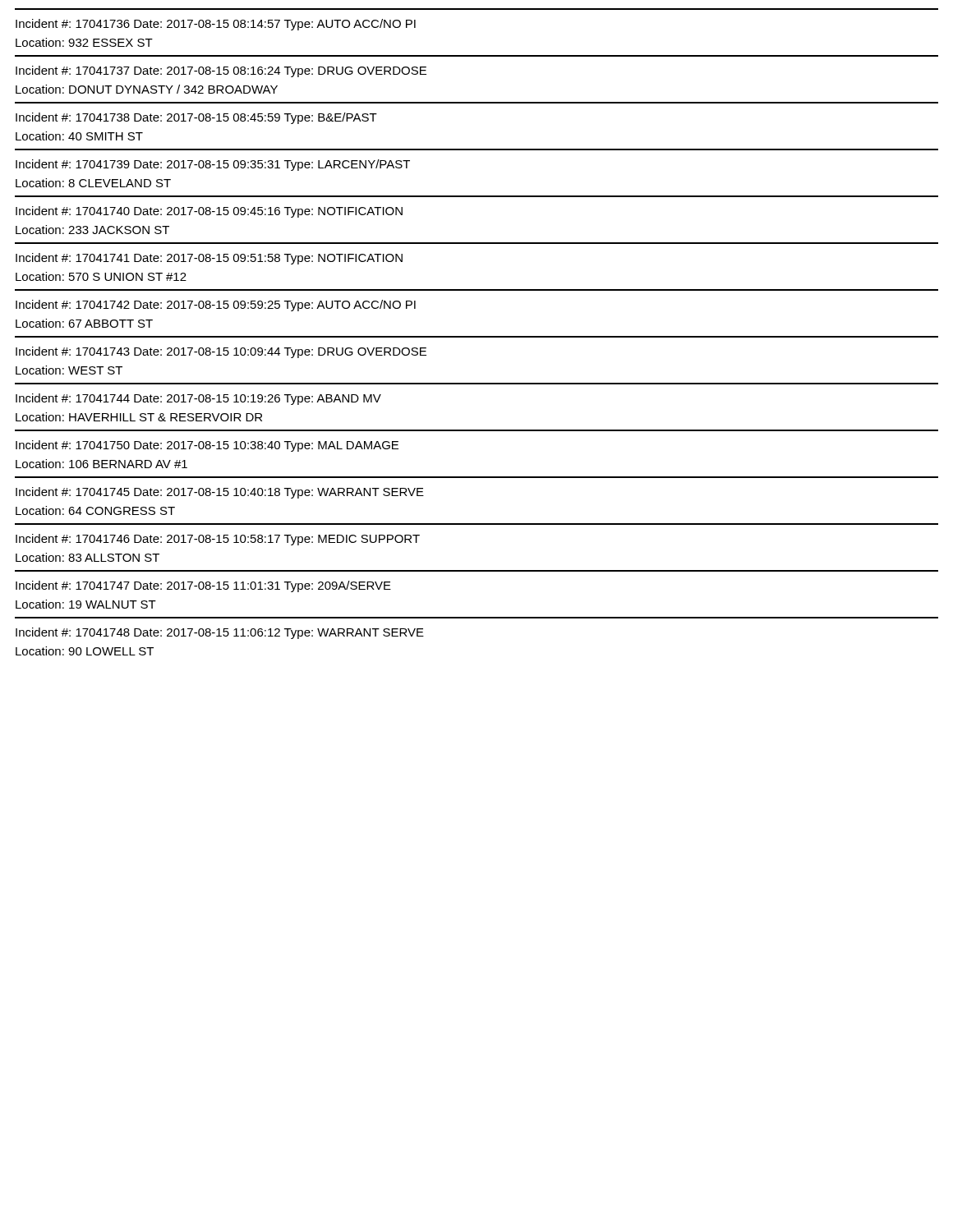Select the element starting "Incident #: 17041747 Date: 2017-08-15 11:01:31"
953x1232 pixels.
[x=203, y=586]
